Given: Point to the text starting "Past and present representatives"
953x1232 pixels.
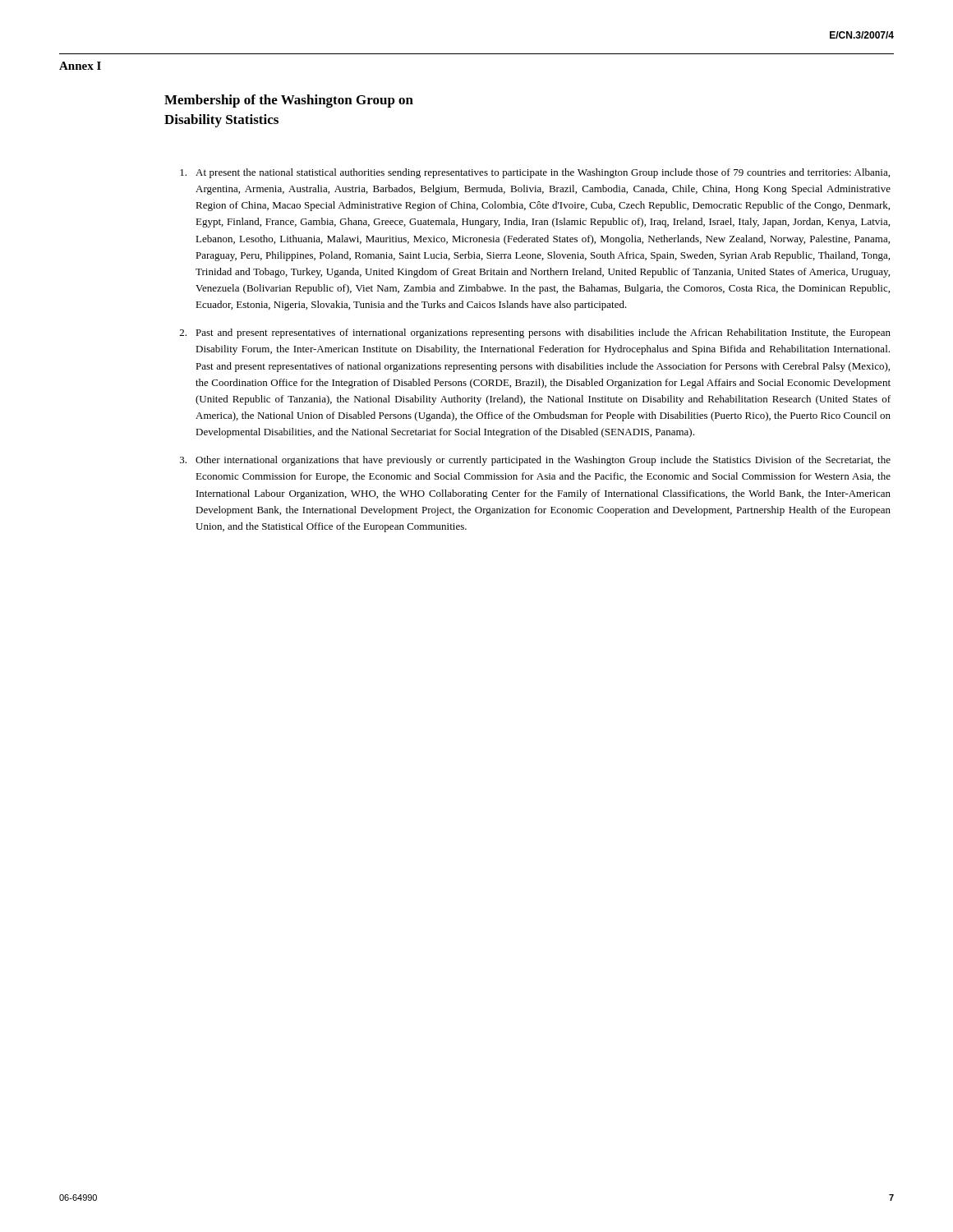Looking at the screenshot, I should (527, 383).
